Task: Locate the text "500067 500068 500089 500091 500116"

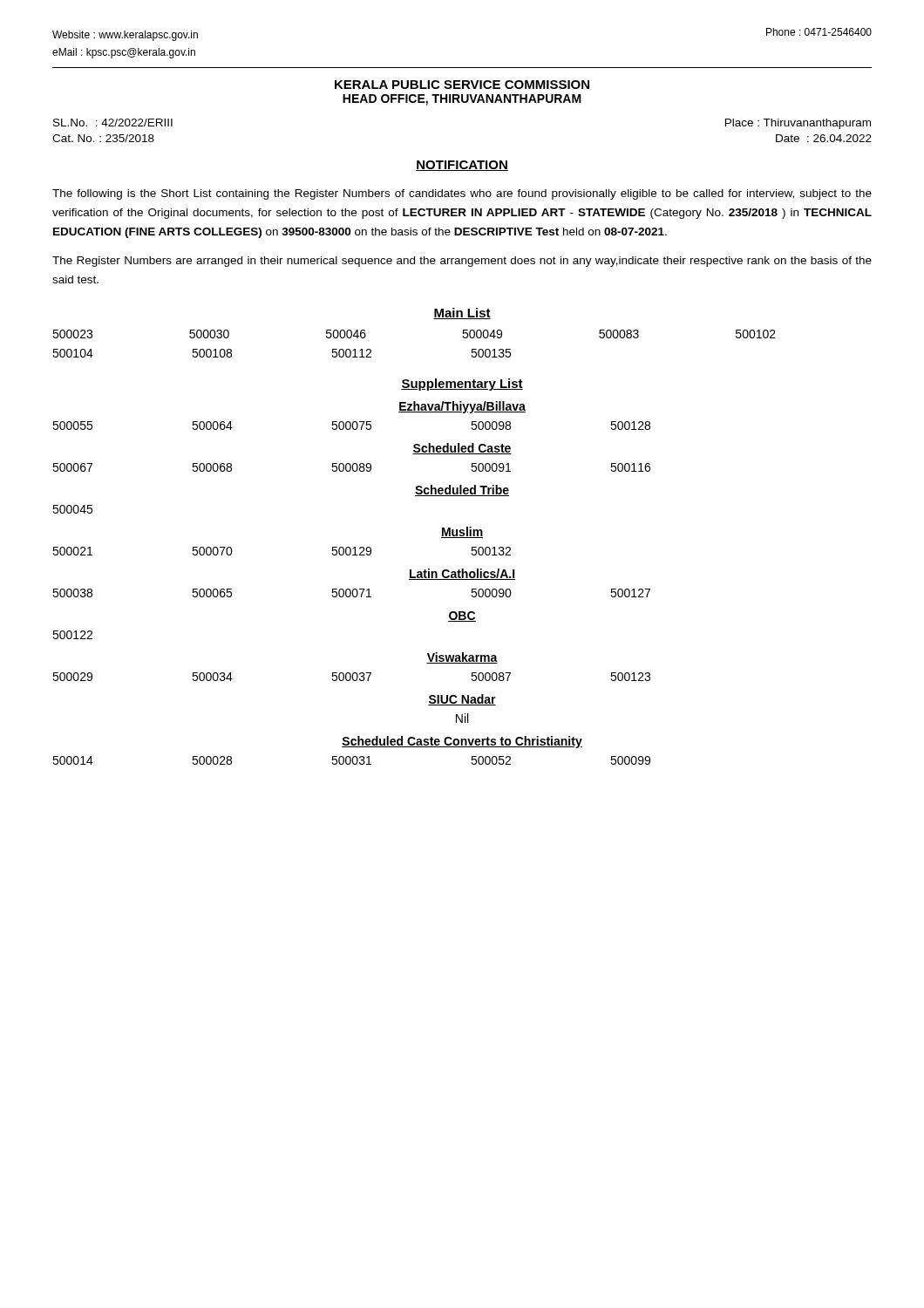Action: coord(351,467)
